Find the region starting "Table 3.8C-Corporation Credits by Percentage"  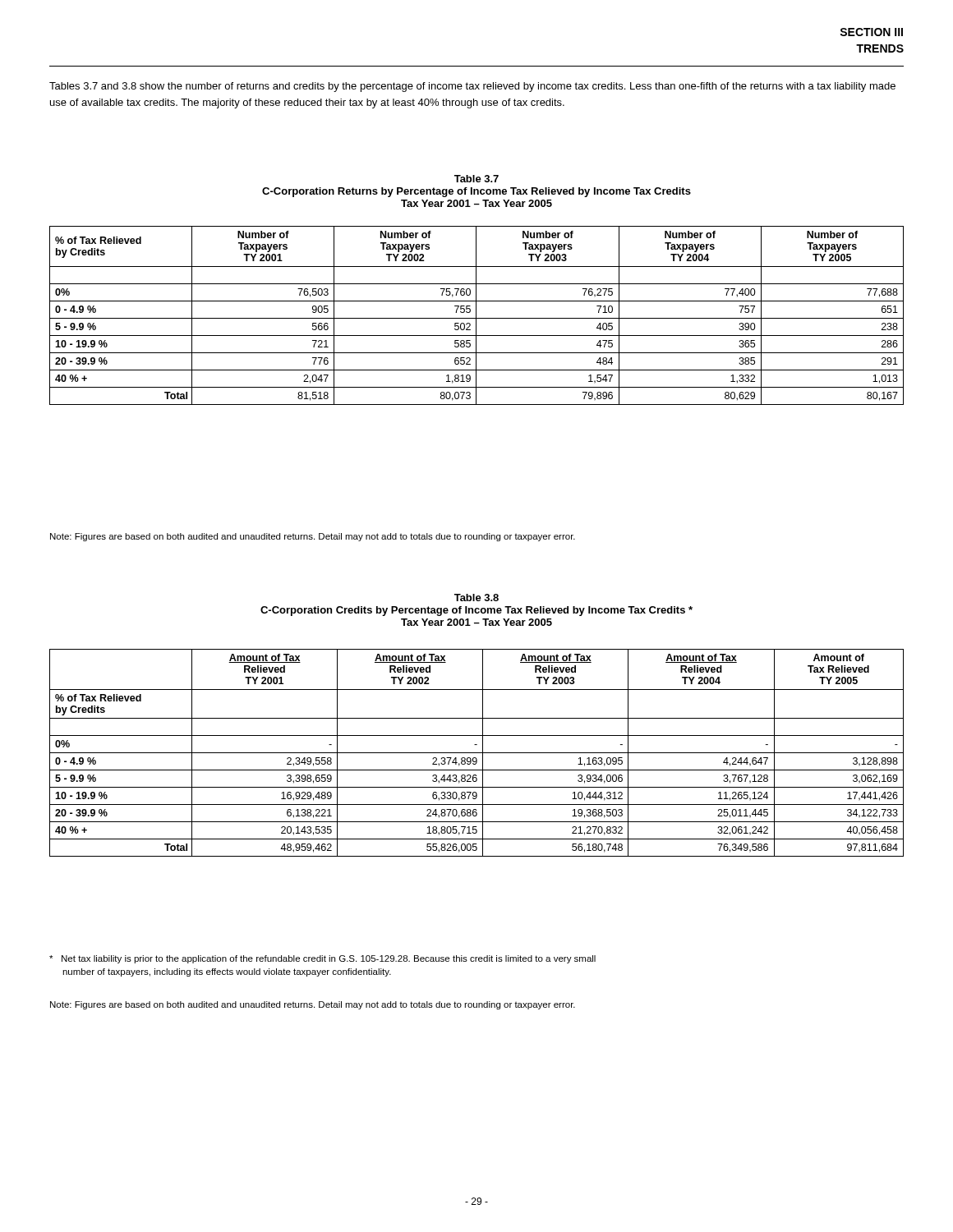click(476, 610)
